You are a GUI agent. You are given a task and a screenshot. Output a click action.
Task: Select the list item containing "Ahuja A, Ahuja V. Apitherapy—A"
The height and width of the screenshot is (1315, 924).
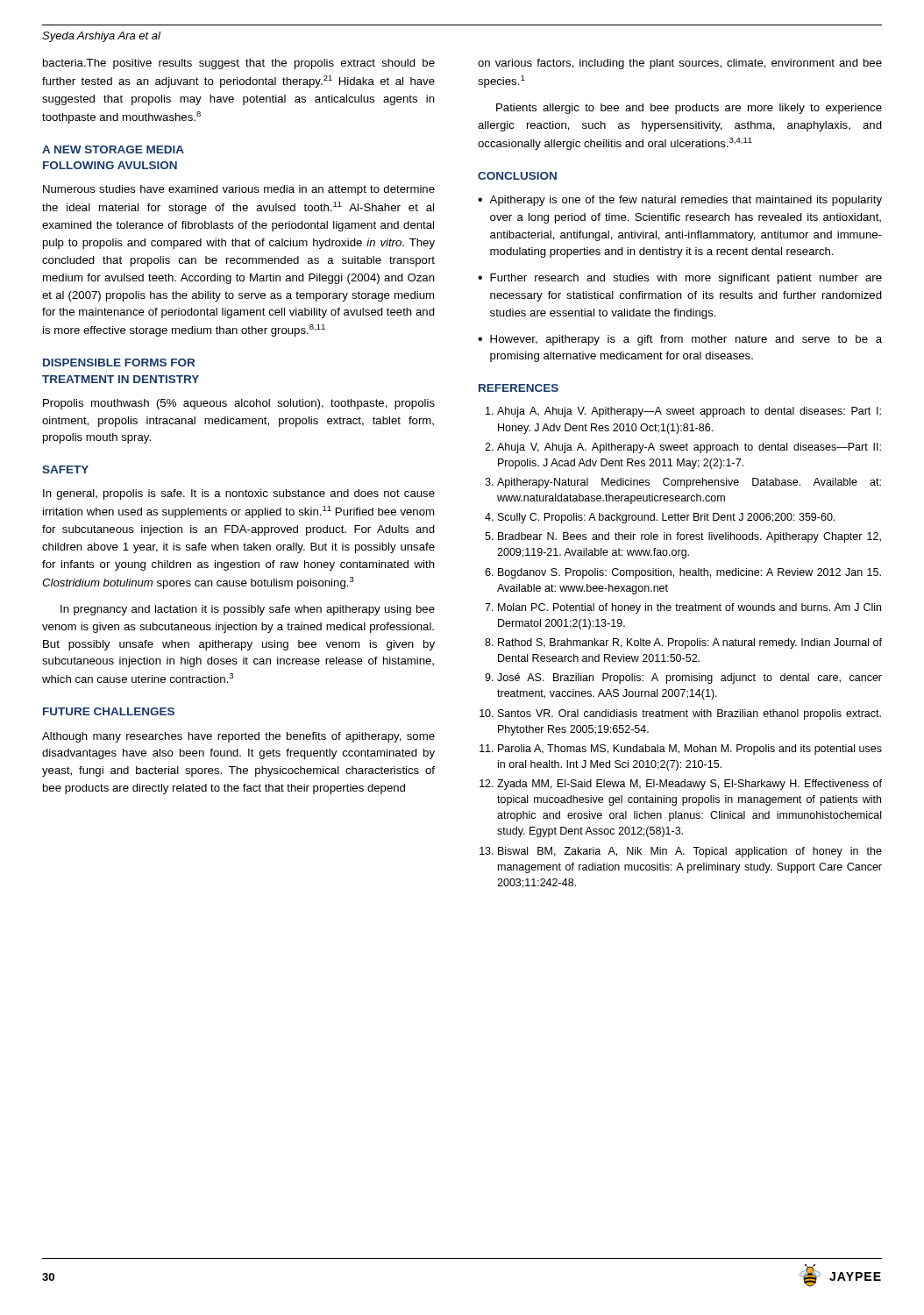tap(680, 647)
